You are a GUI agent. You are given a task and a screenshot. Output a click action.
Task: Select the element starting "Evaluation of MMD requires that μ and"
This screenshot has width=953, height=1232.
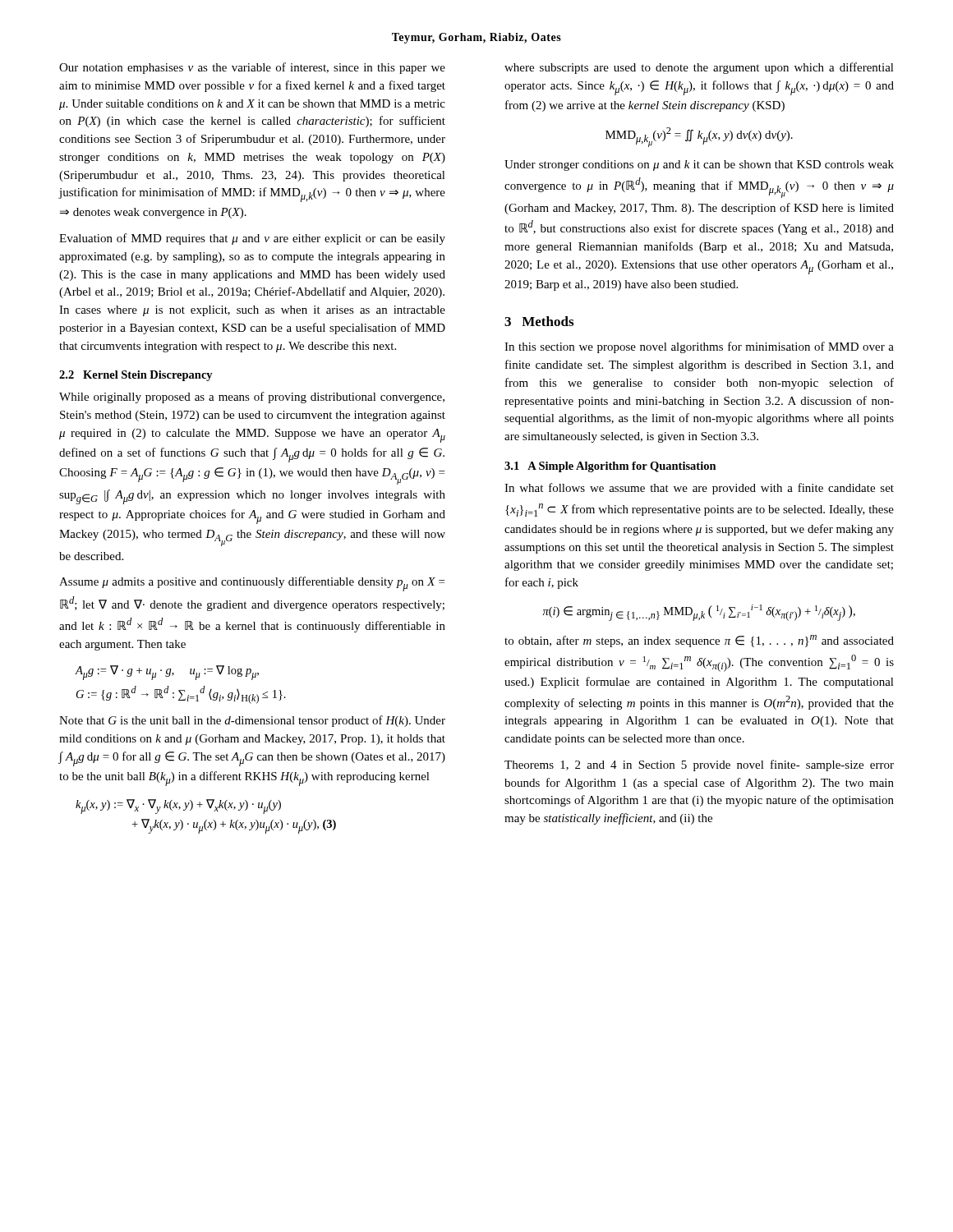(252, 293)
